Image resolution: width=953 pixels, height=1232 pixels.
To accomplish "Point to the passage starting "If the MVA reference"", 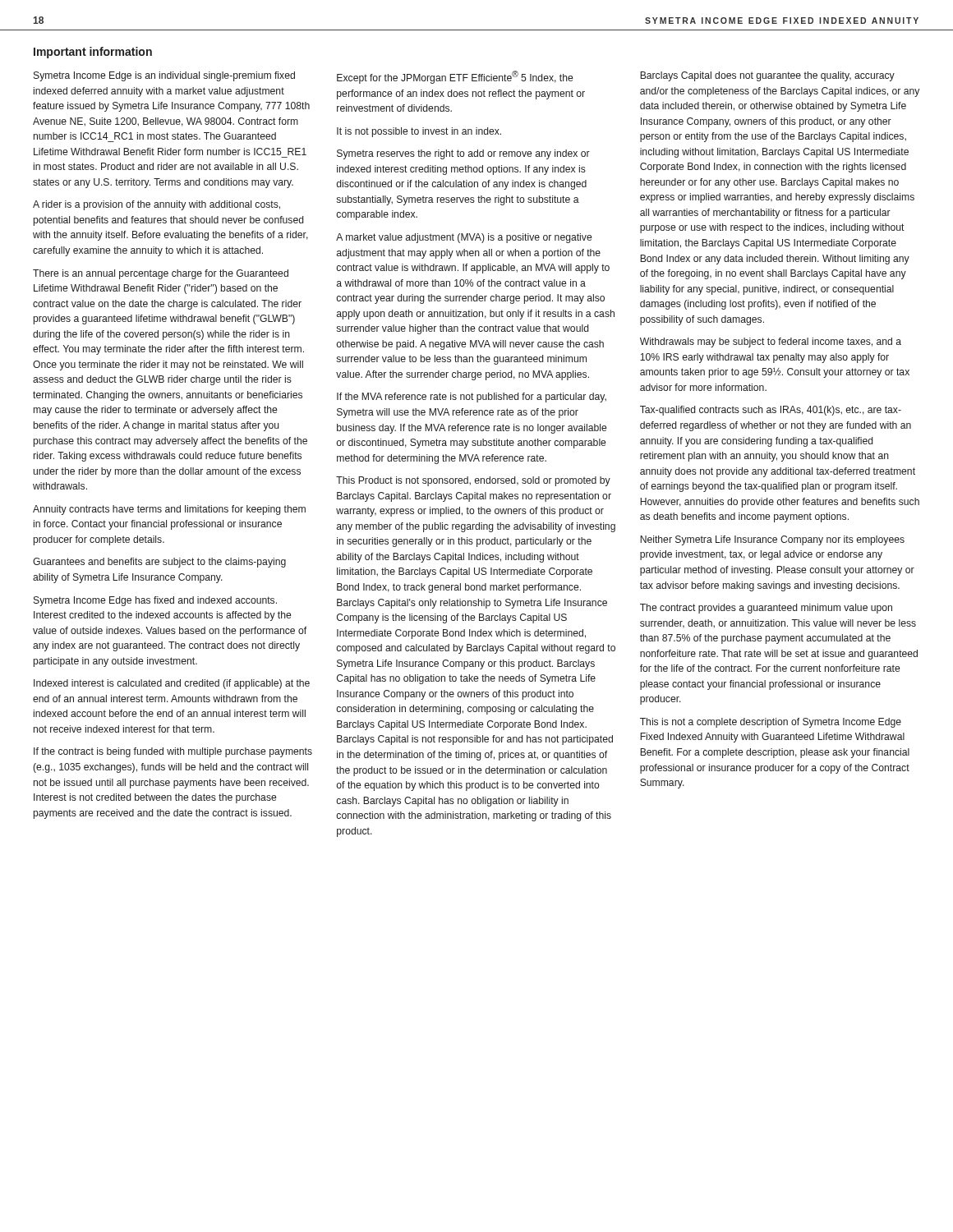I will (x=472, y=428).
